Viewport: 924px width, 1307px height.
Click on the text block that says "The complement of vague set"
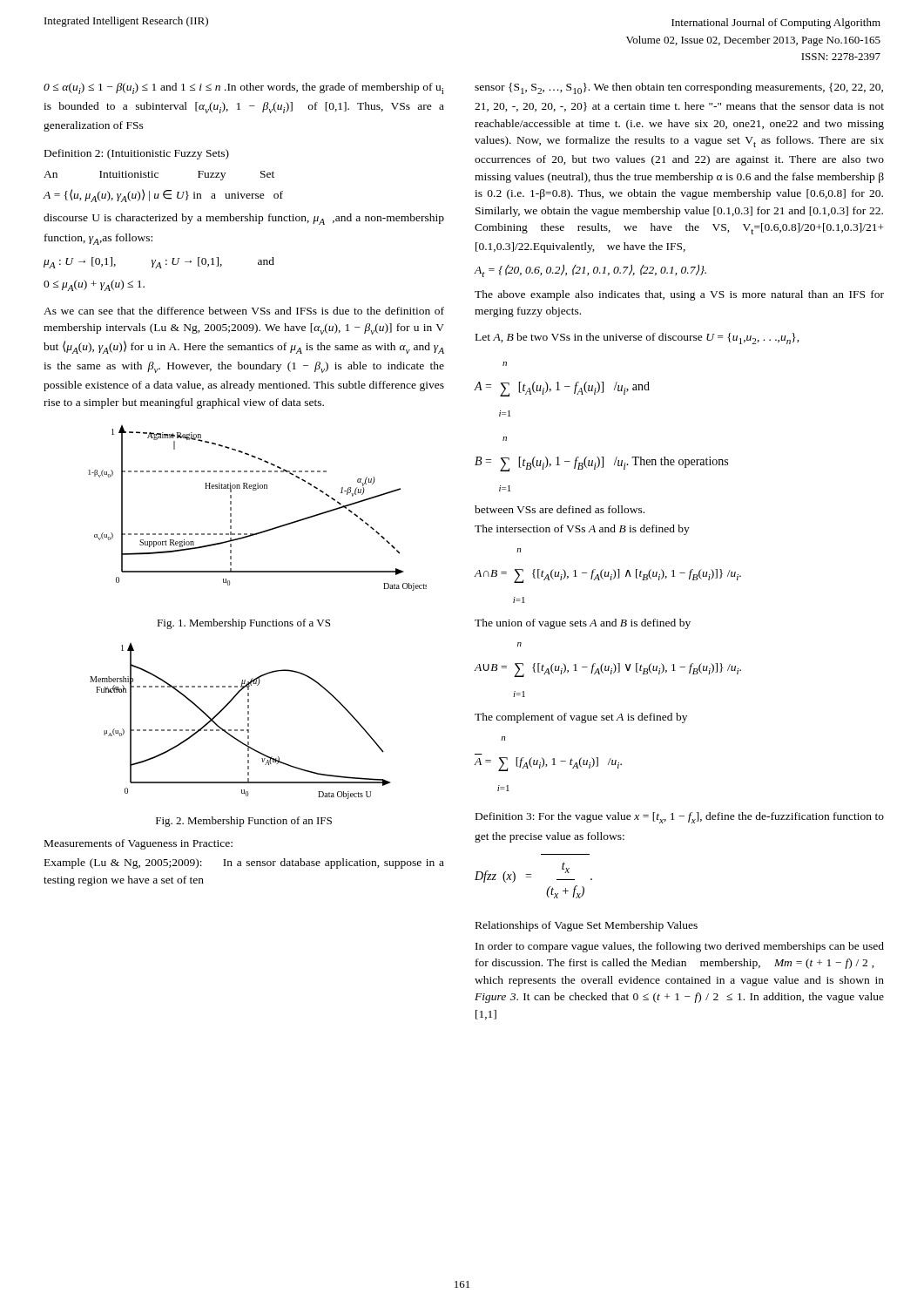(581, 717)
